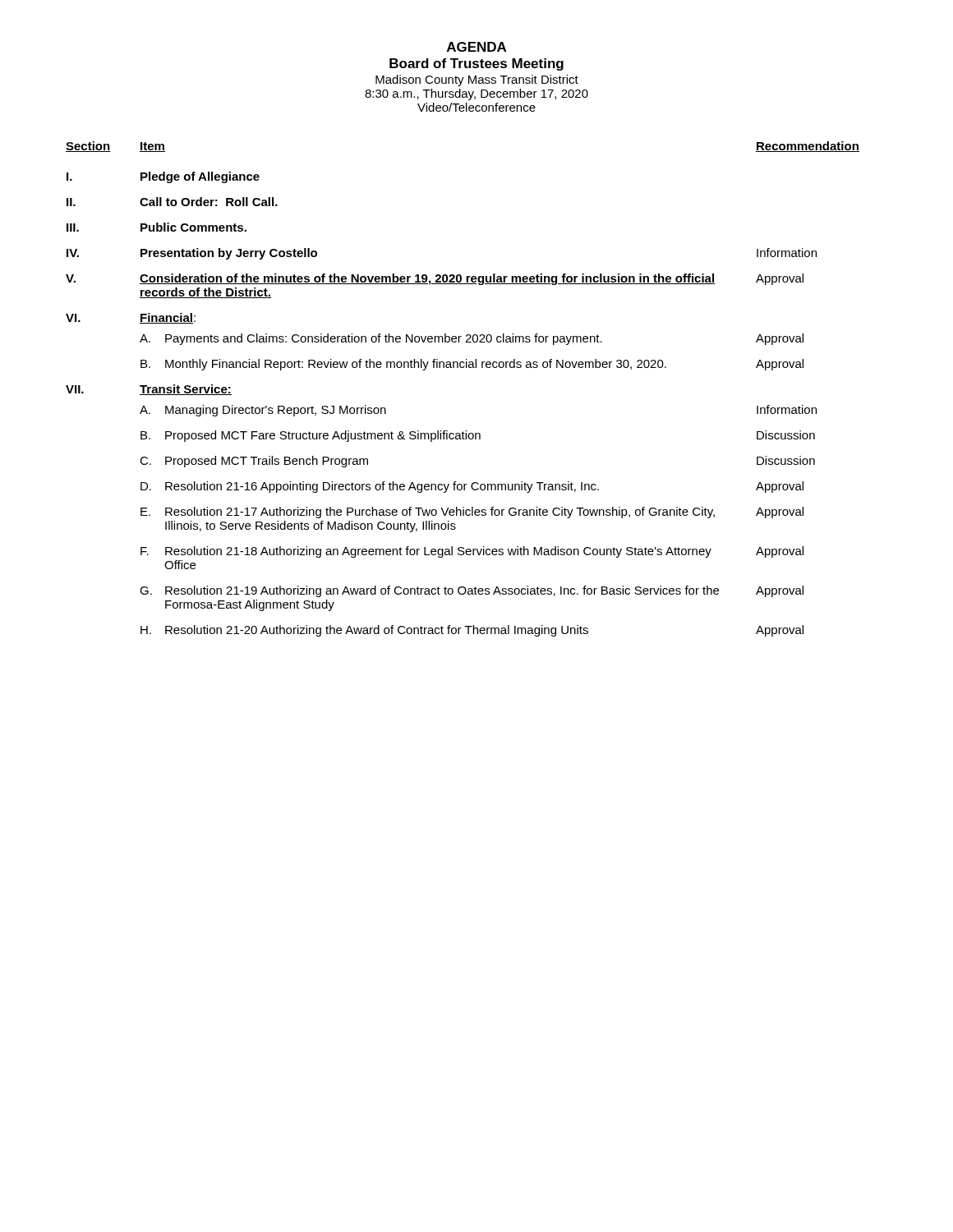Find "VII. Transit Service:" on this page
Image resolution: width=953 pixels, height=1232 pixels.
click(149, 390)
